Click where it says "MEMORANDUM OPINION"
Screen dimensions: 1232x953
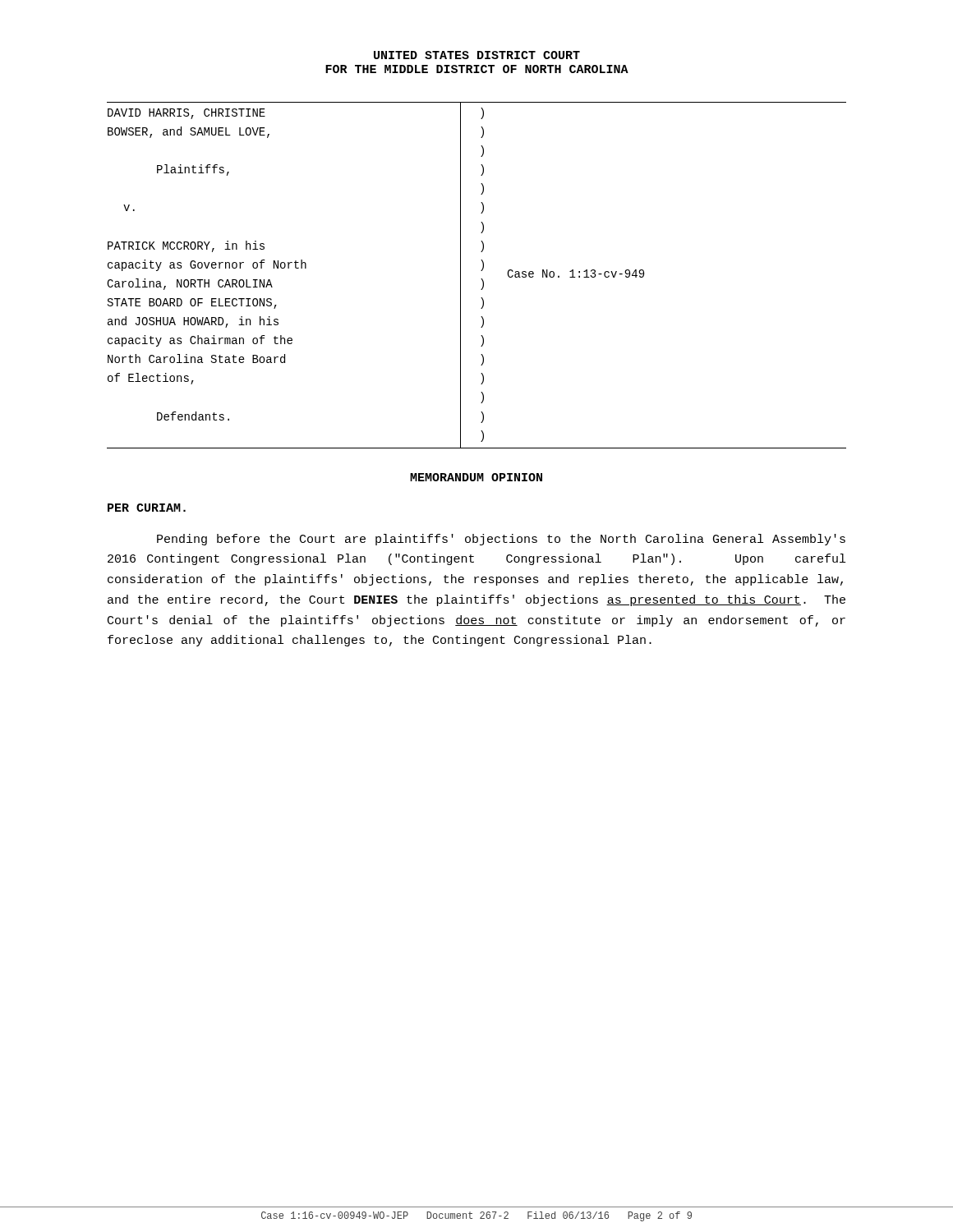476,478
